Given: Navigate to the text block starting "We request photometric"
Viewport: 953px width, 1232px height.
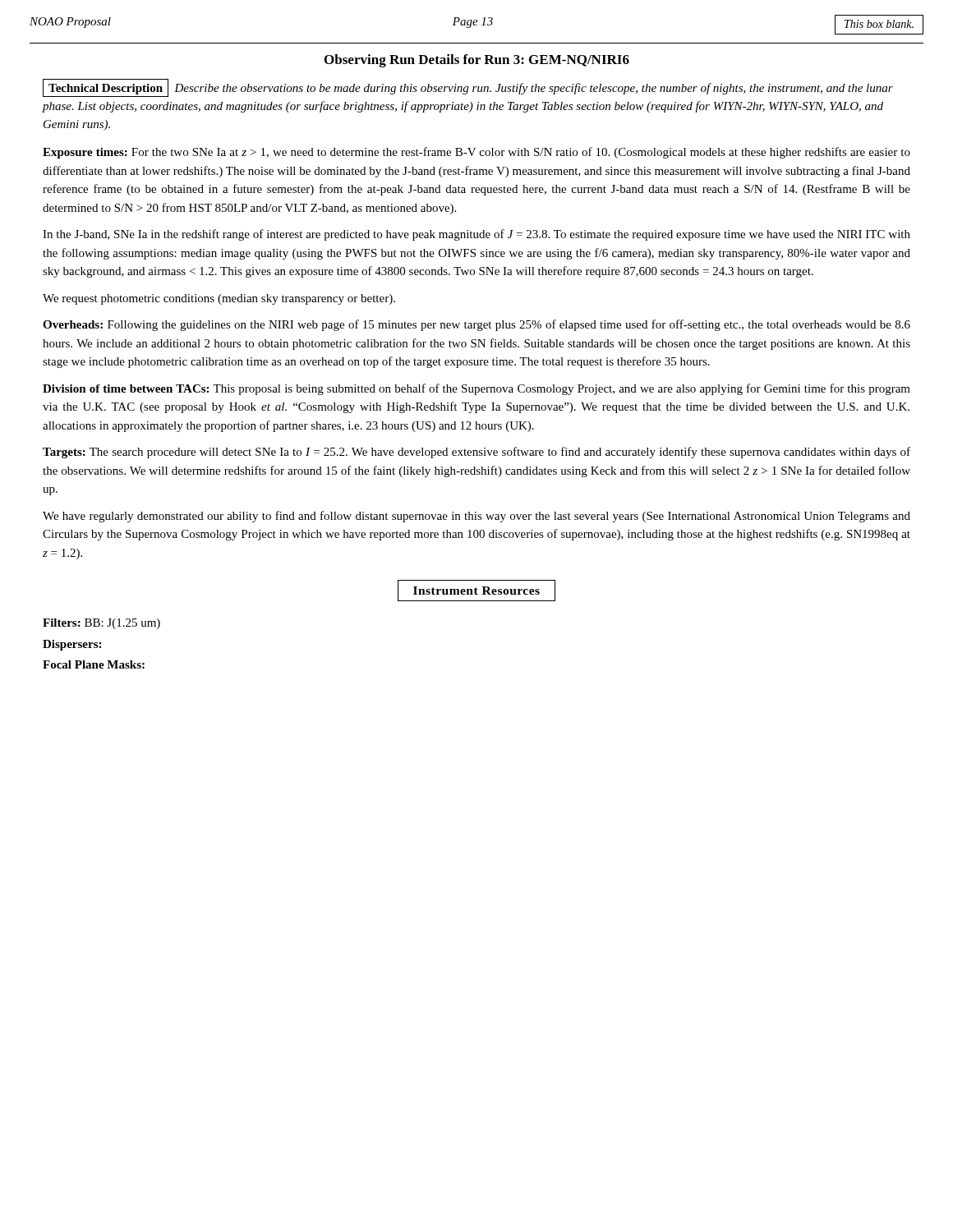Looking at the screenshot, I should pos(219,298).
